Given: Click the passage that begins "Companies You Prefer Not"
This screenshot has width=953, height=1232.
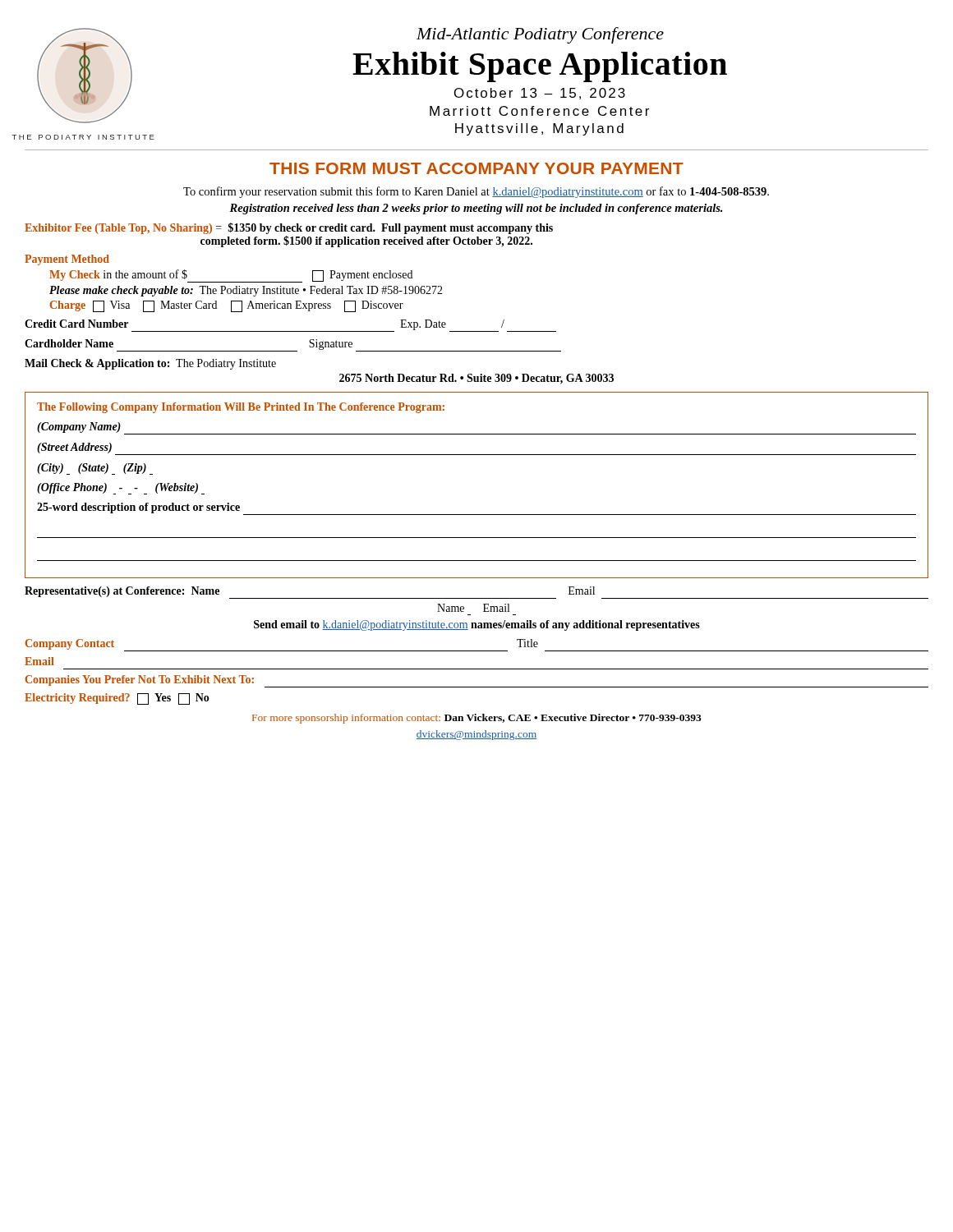Looking at the screenshot, I should point(476,680).
